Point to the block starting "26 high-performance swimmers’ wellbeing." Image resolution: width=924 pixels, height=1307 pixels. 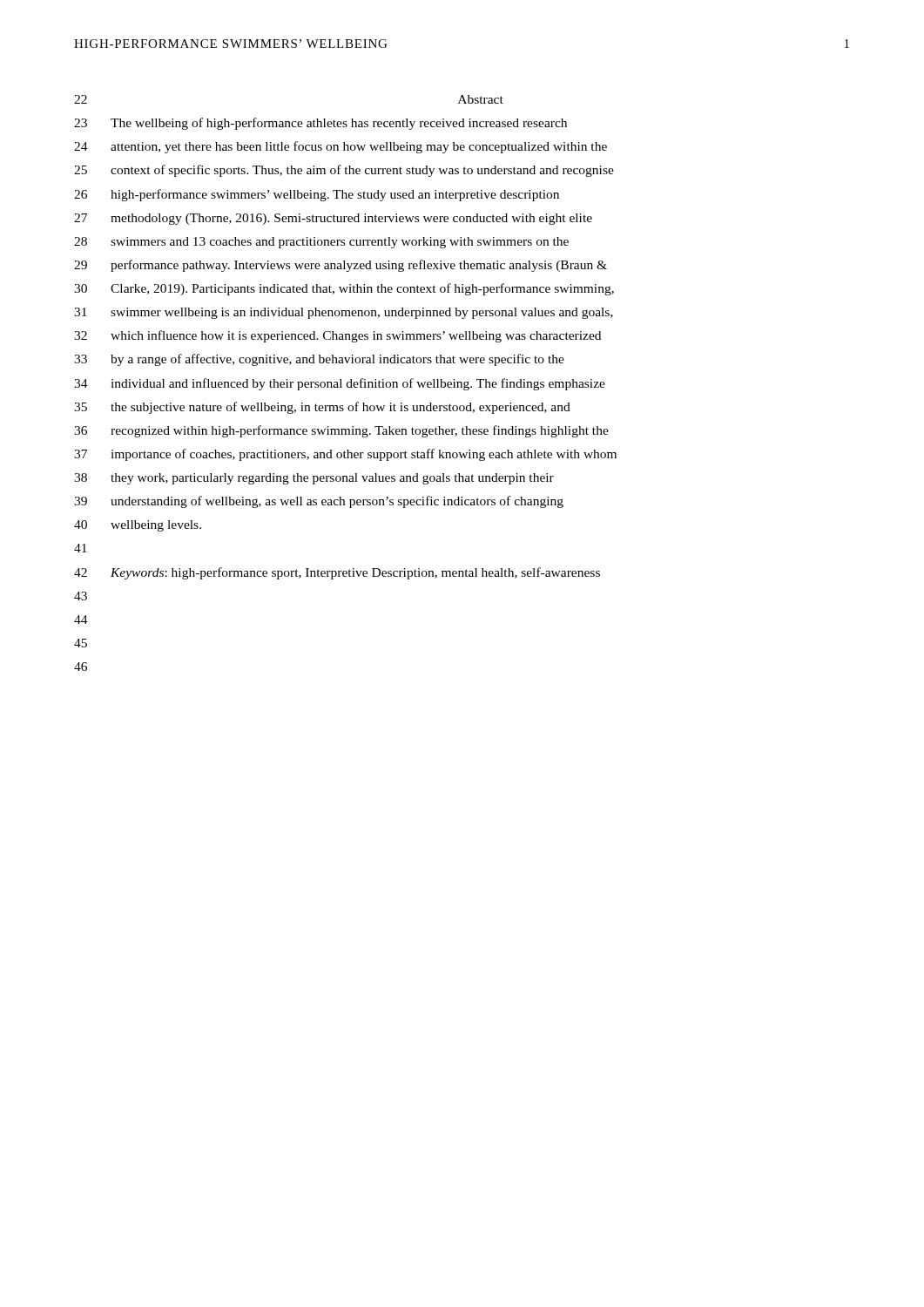462,194
